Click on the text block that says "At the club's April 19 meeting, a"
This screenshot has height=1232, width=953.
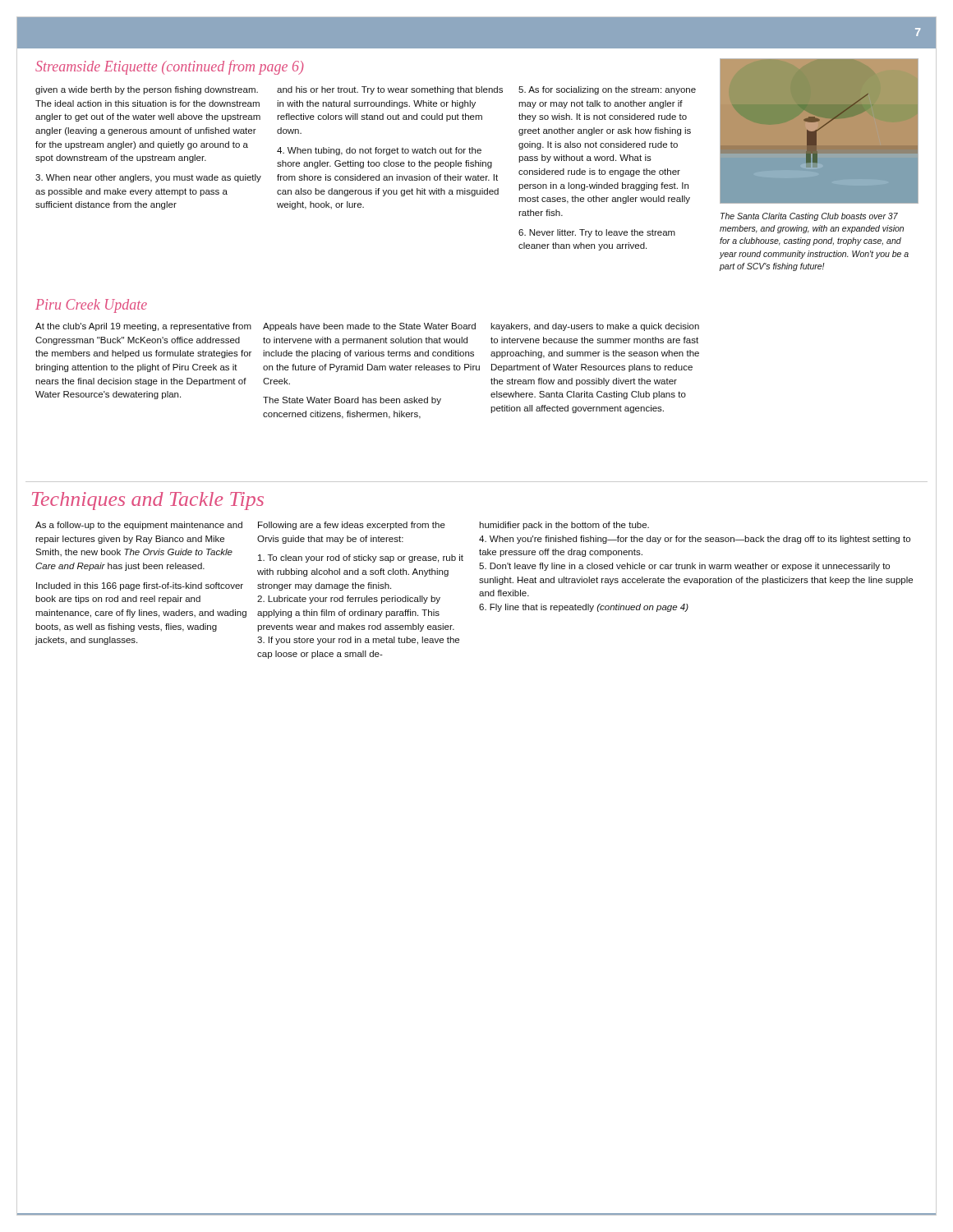click(144, 361)
